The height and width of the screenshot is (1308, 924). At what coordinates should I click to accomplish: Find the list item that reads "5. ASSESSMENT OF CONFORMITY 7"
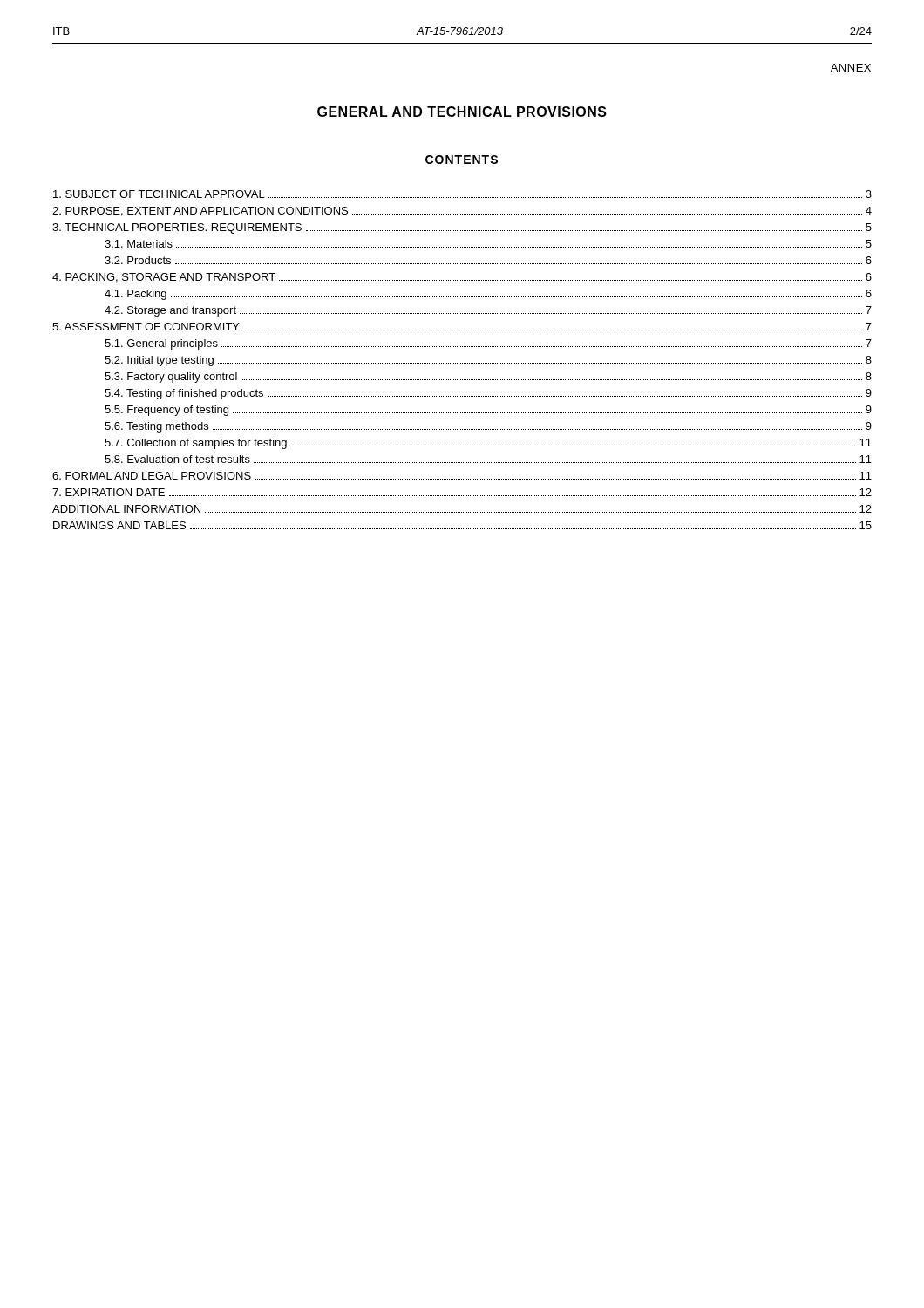click(462, 327)
